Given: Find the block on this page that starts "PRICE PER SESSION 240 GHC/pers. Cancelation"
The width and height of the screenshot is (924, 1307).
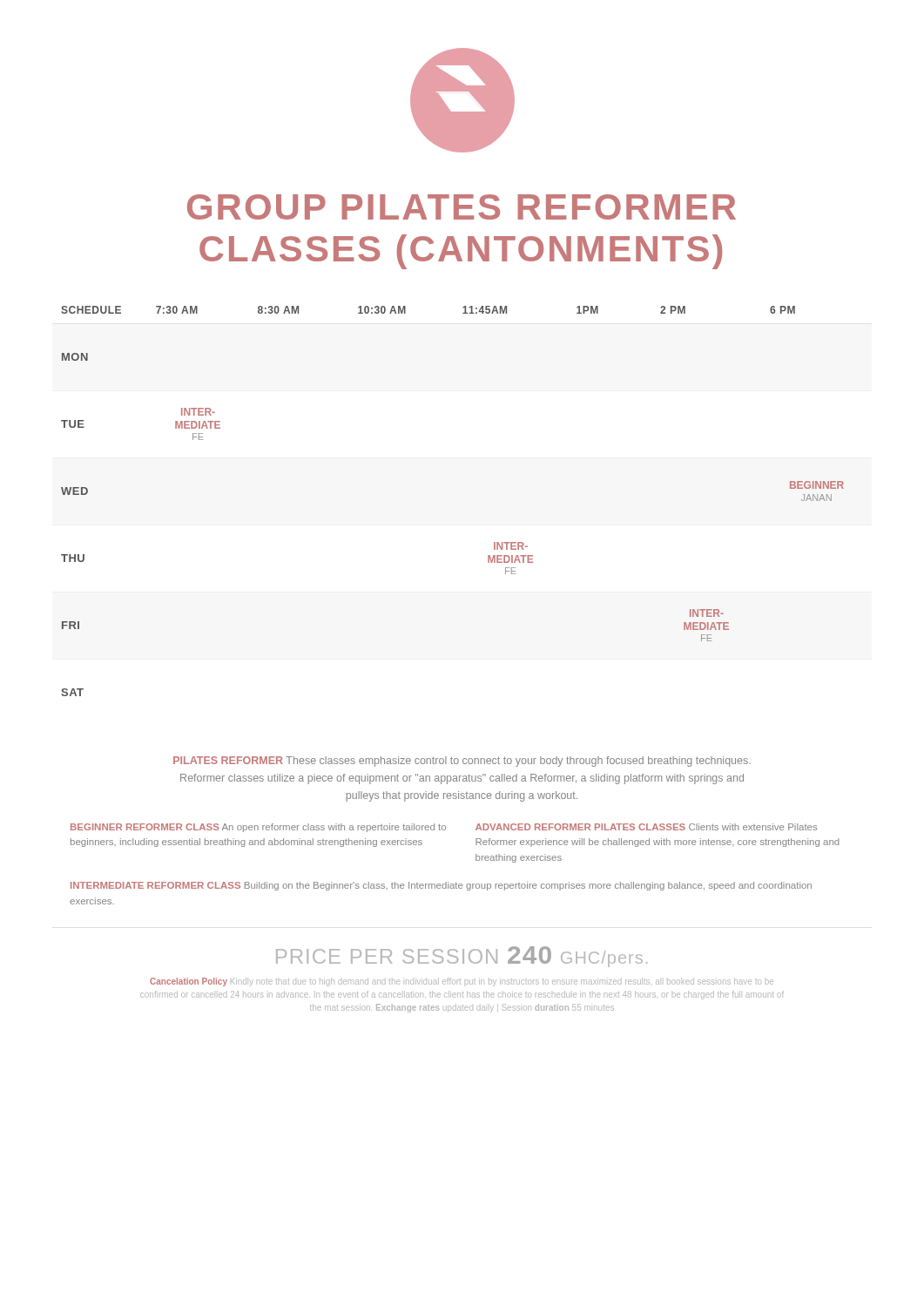Looking at the screenshot, I should coord(462,977).
